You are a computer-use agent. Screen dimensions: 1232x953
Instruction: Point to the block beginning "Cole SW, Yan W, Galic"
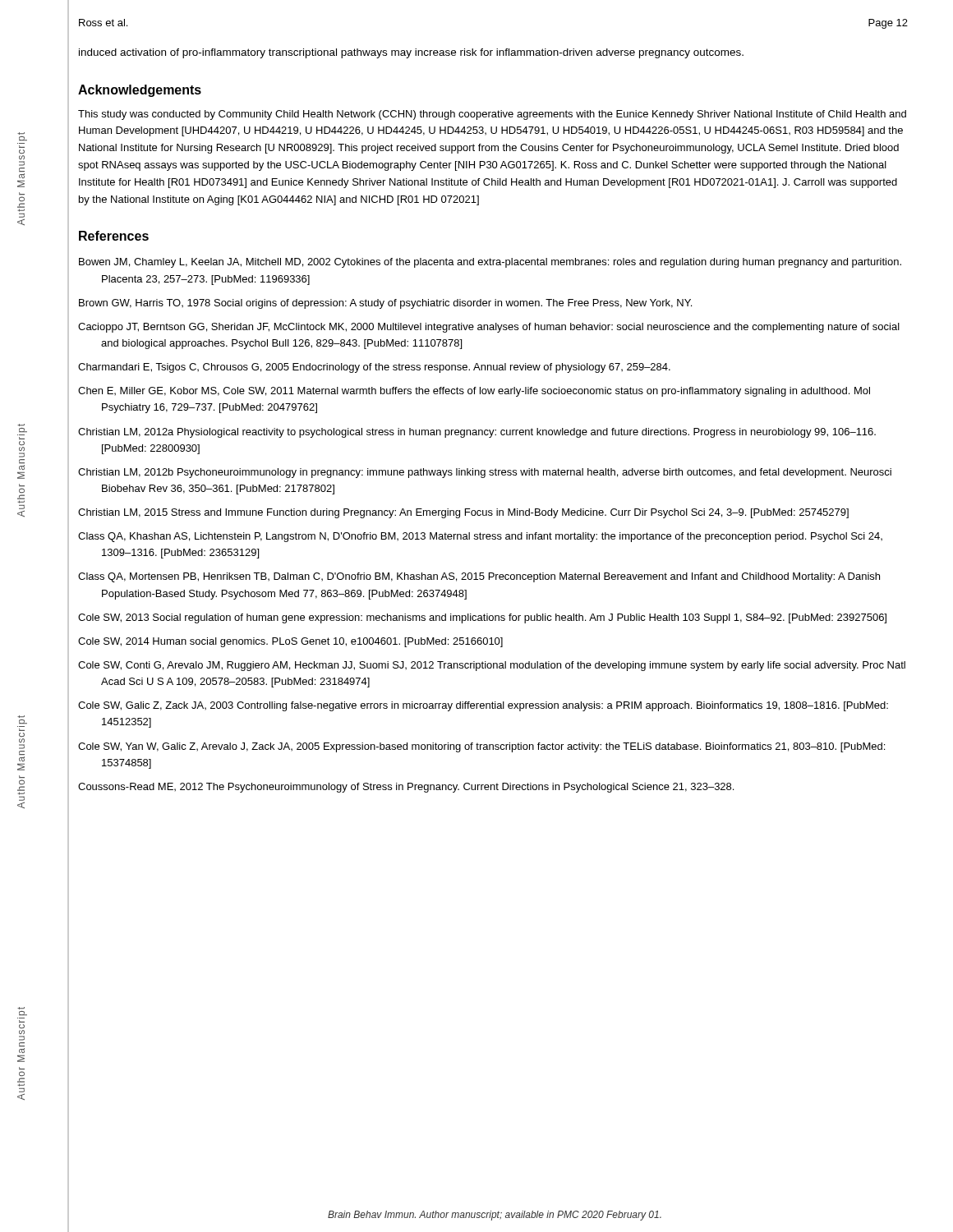point(482,754)
